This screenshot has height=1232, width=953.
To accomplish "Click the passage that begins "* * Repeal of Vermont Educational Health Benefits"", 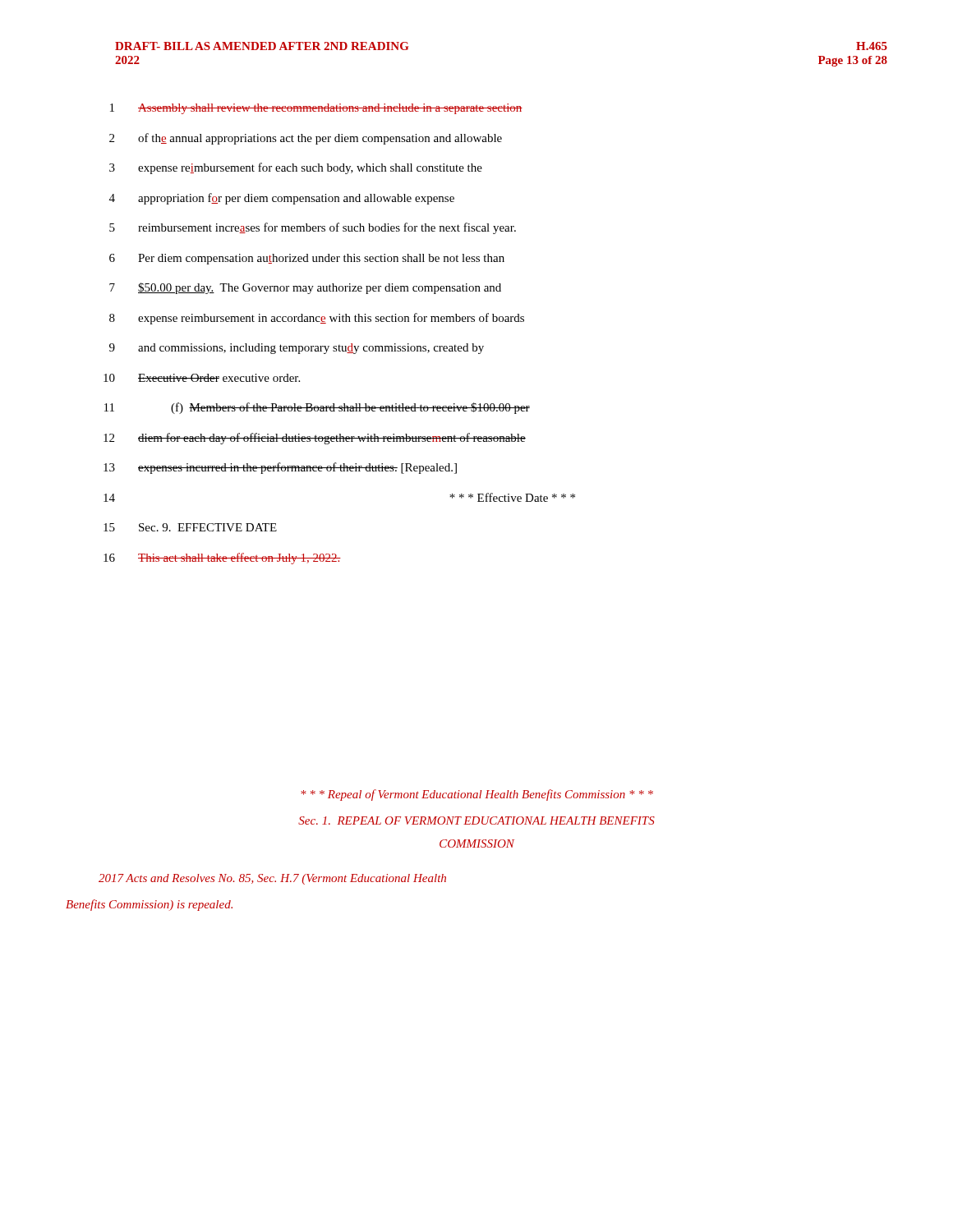I will click(476, 794).
